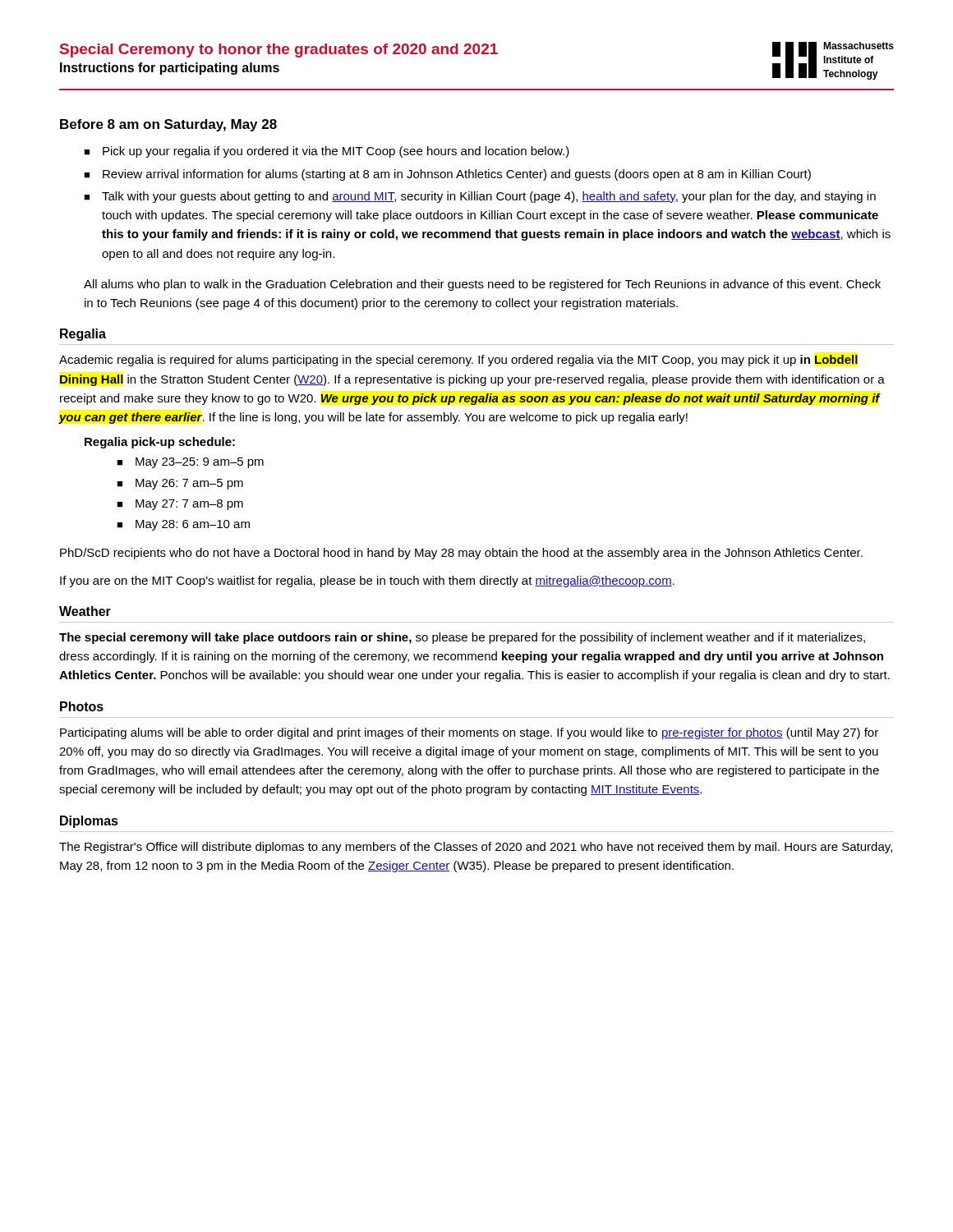
Task: Locate the block of text that opens with "■ Pick up your"
Action: click(x=327, y=151)
